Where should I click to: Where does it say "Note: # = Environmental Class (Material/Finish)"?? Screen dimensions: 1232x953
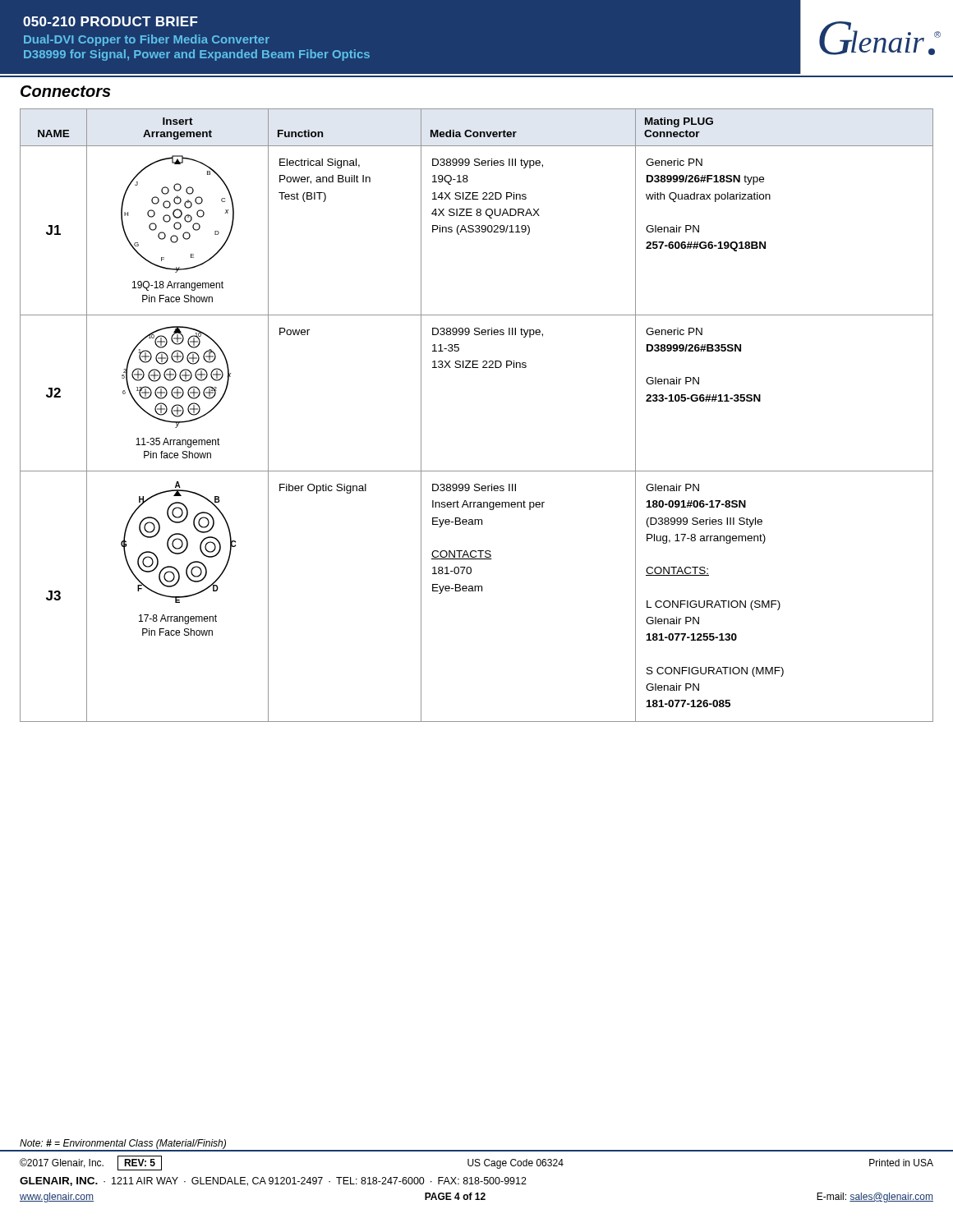coord(123,1143)
